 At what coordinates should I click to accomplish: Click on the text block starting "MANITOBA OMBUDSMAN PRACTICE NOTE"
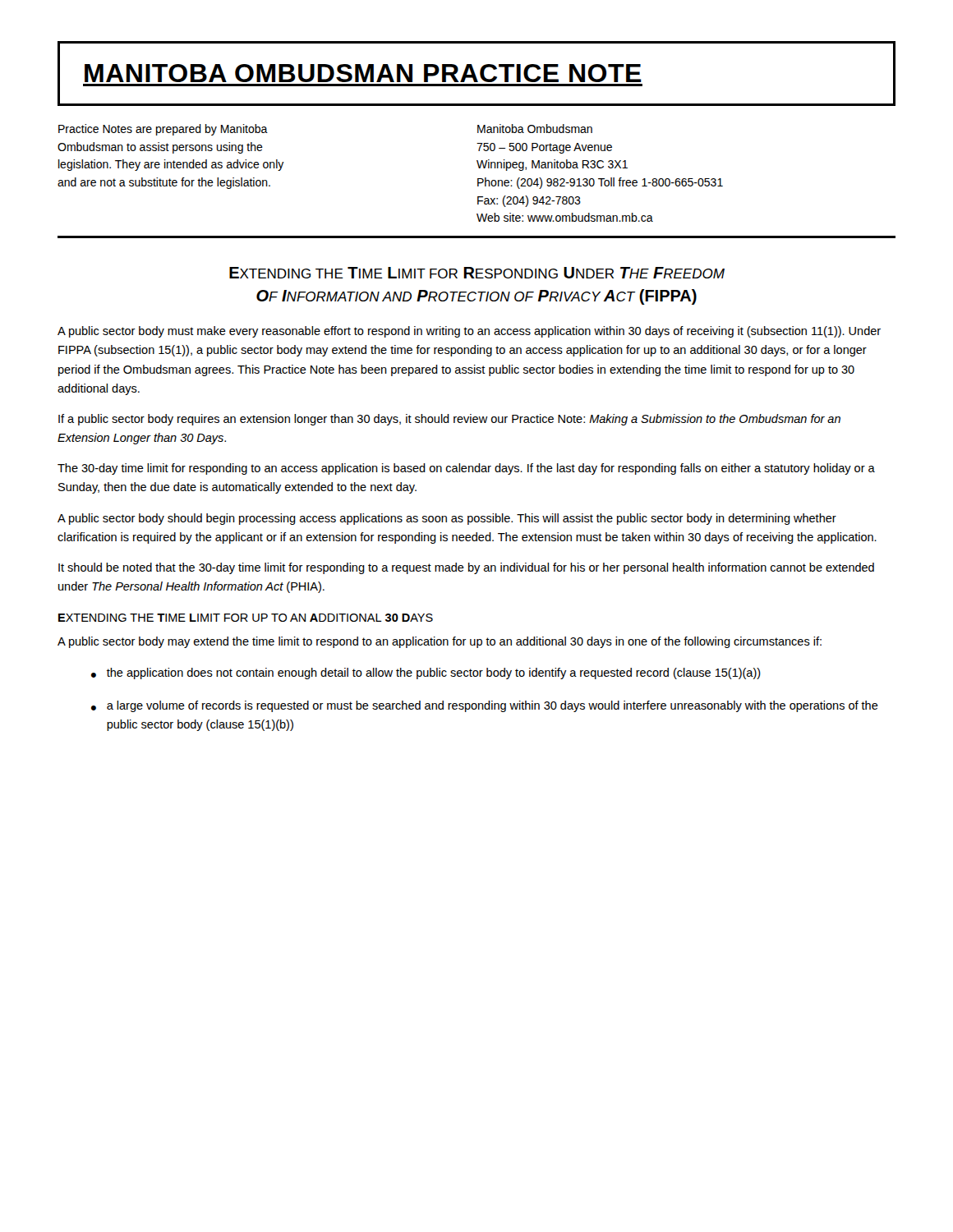(476, 73)
